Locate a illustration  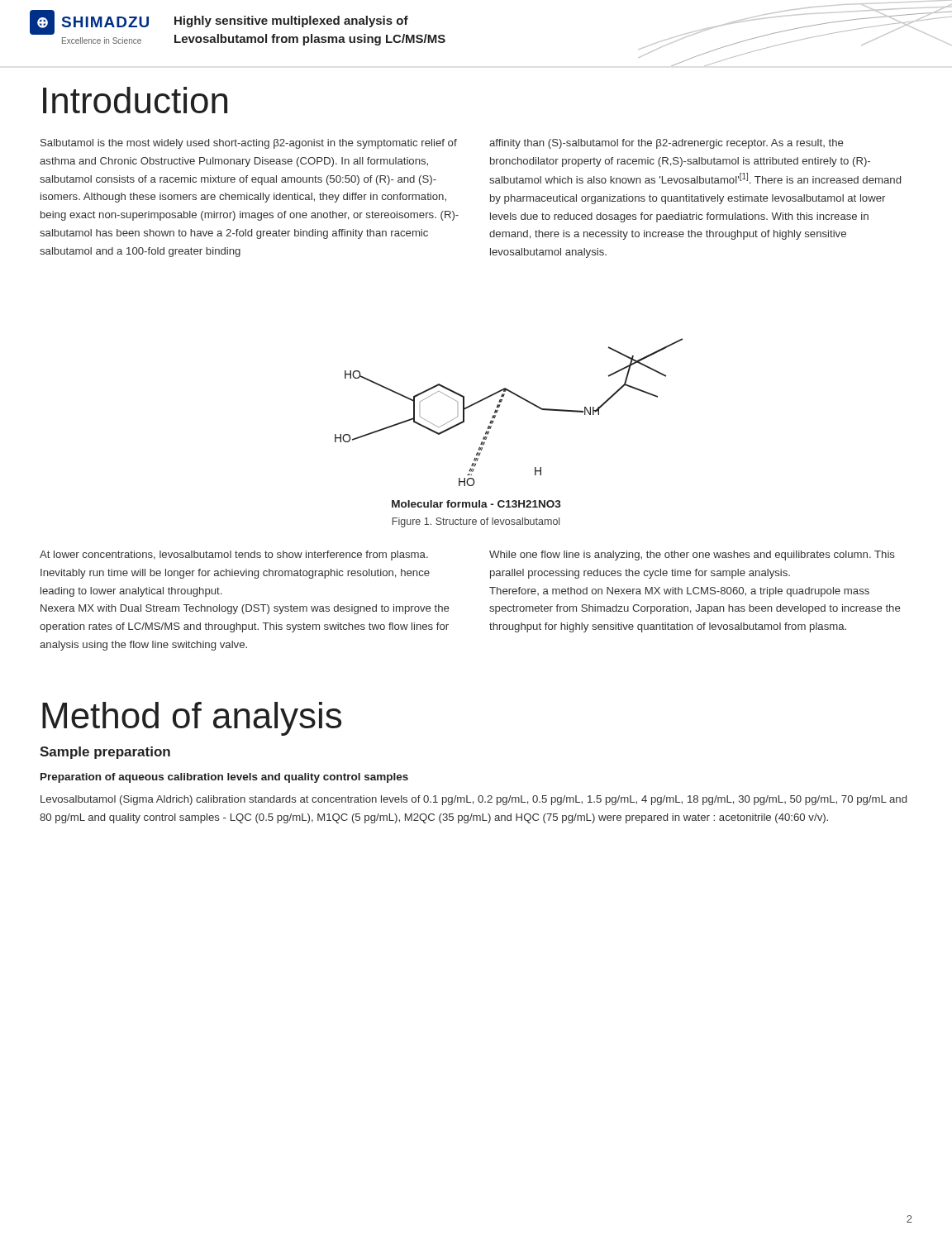tap(476, 410)
